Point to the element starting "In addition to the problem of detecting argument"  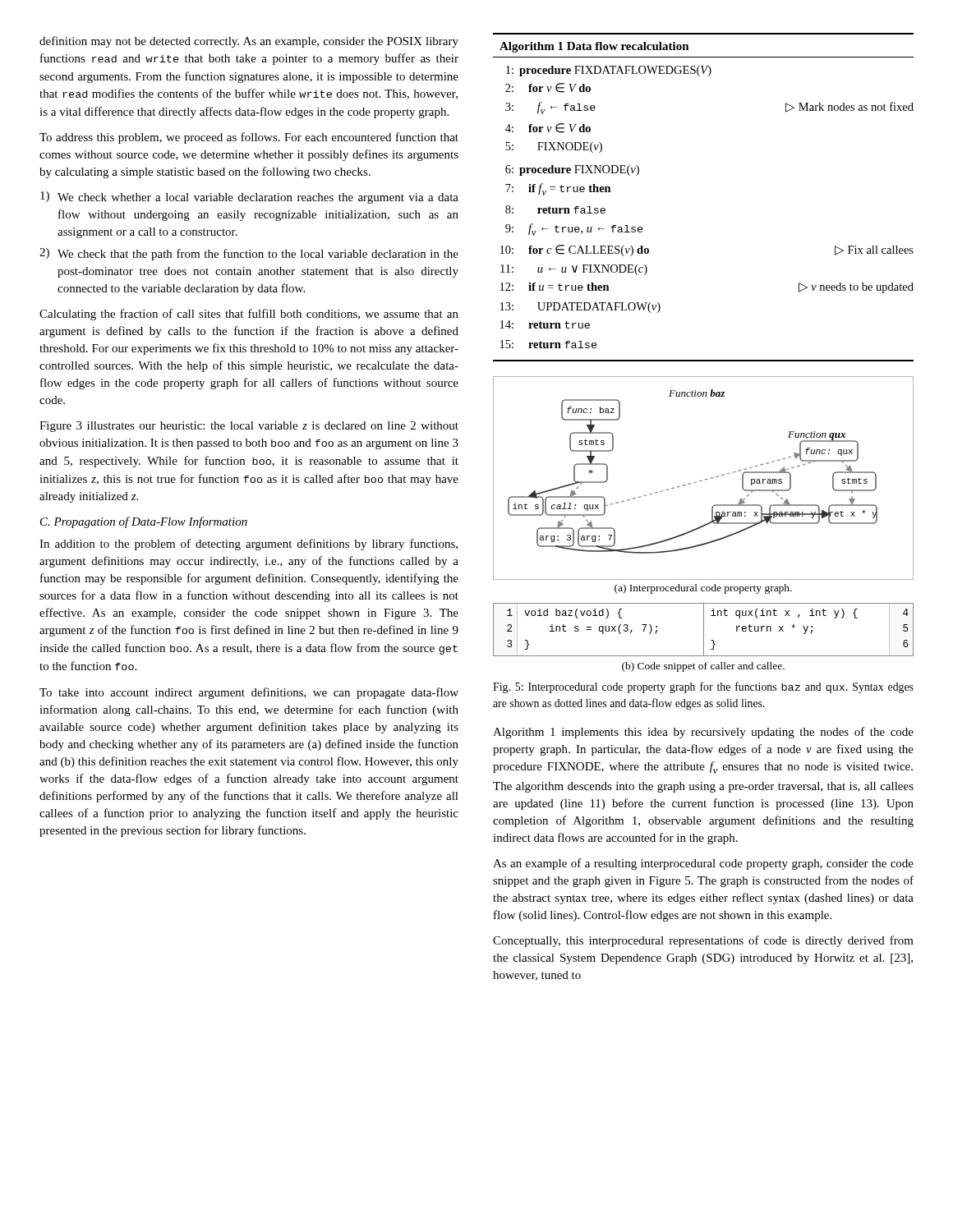pos(249,606)
